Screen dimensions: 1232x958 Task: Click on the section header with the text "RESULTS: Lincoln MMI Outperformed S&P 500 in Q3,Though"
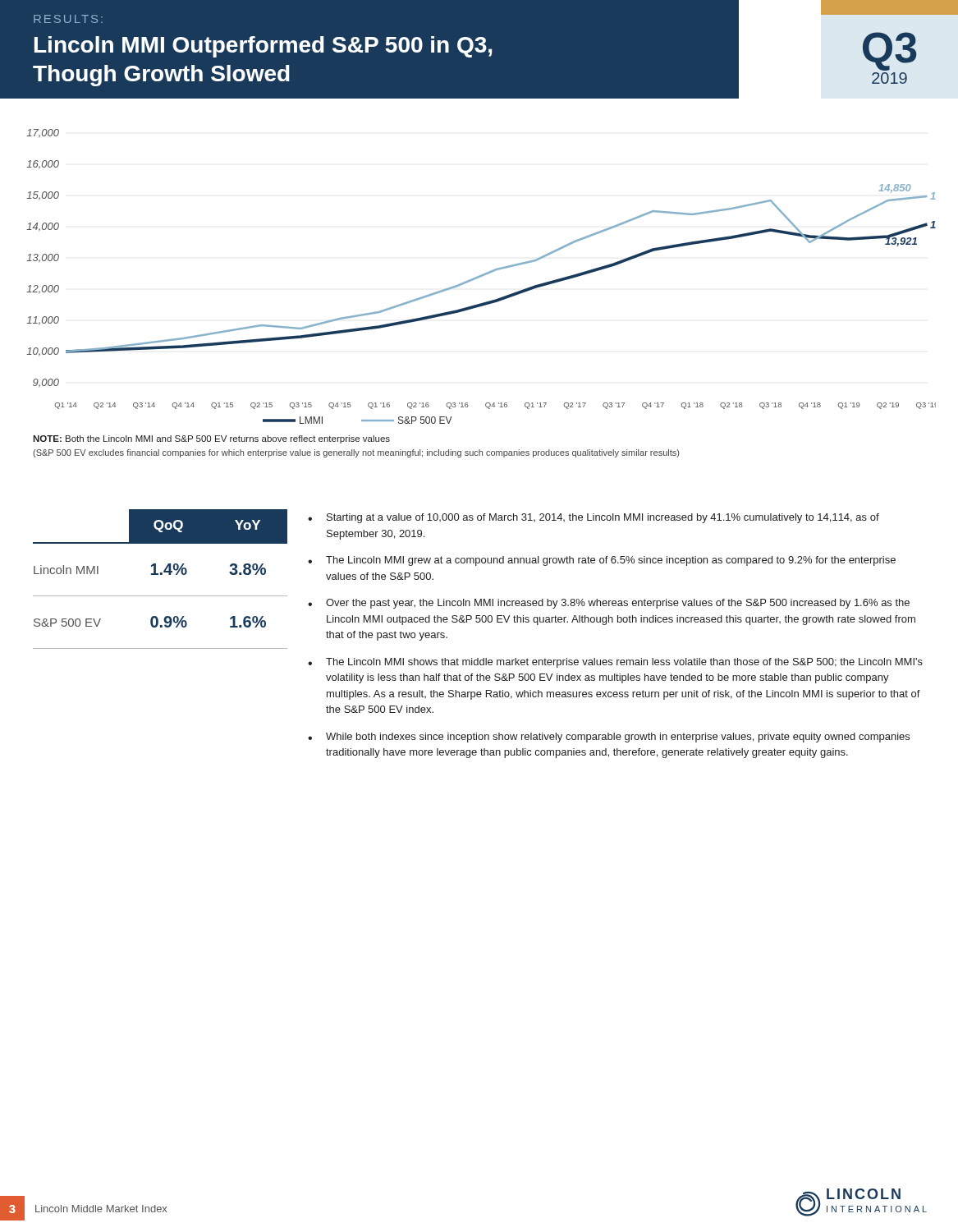386,49
